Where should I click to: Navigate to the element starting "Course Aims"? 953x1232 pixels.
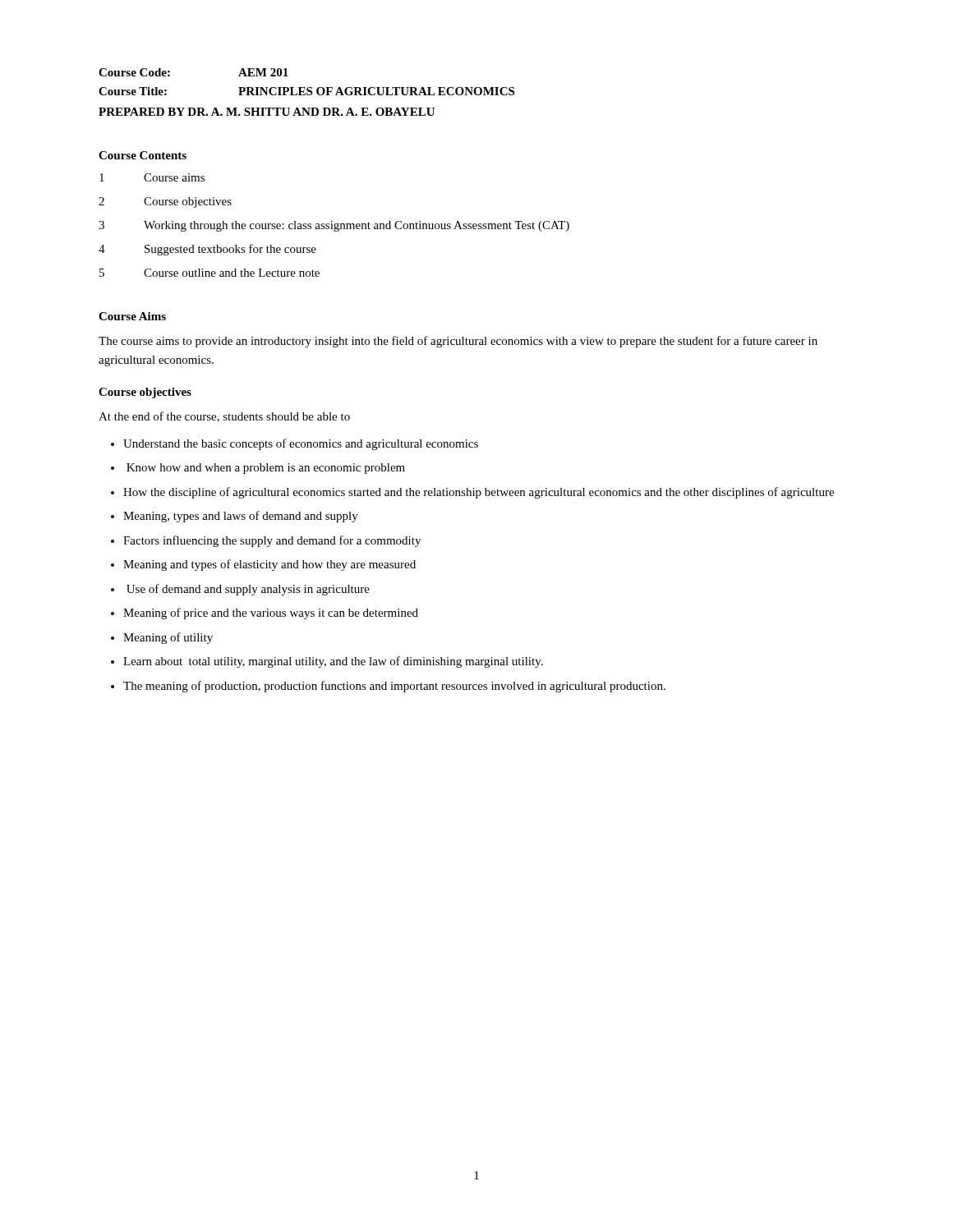pos(132,316)
